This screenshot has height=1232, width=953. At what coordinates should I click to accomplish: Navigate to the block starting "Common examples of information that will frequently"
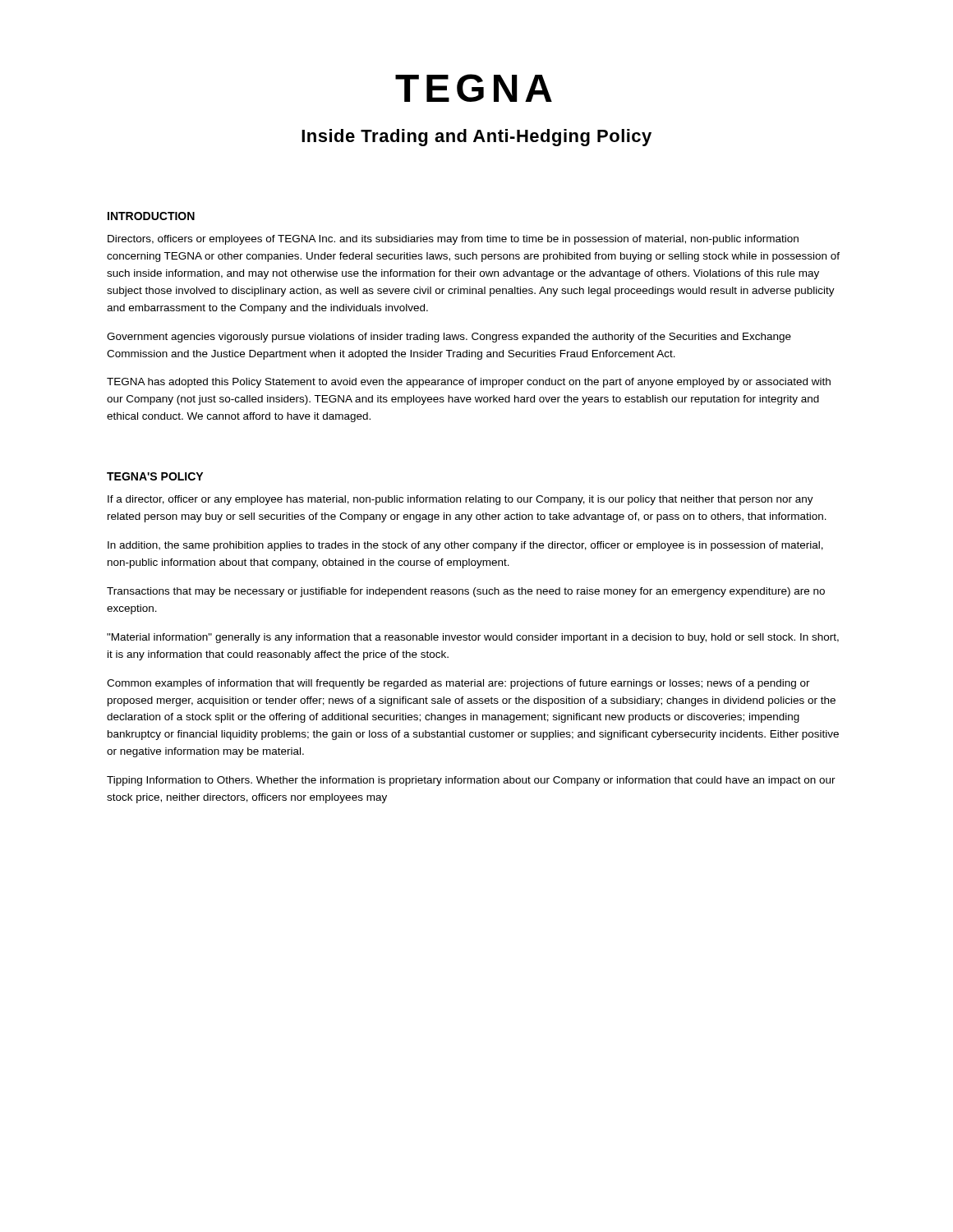(473, 717)
